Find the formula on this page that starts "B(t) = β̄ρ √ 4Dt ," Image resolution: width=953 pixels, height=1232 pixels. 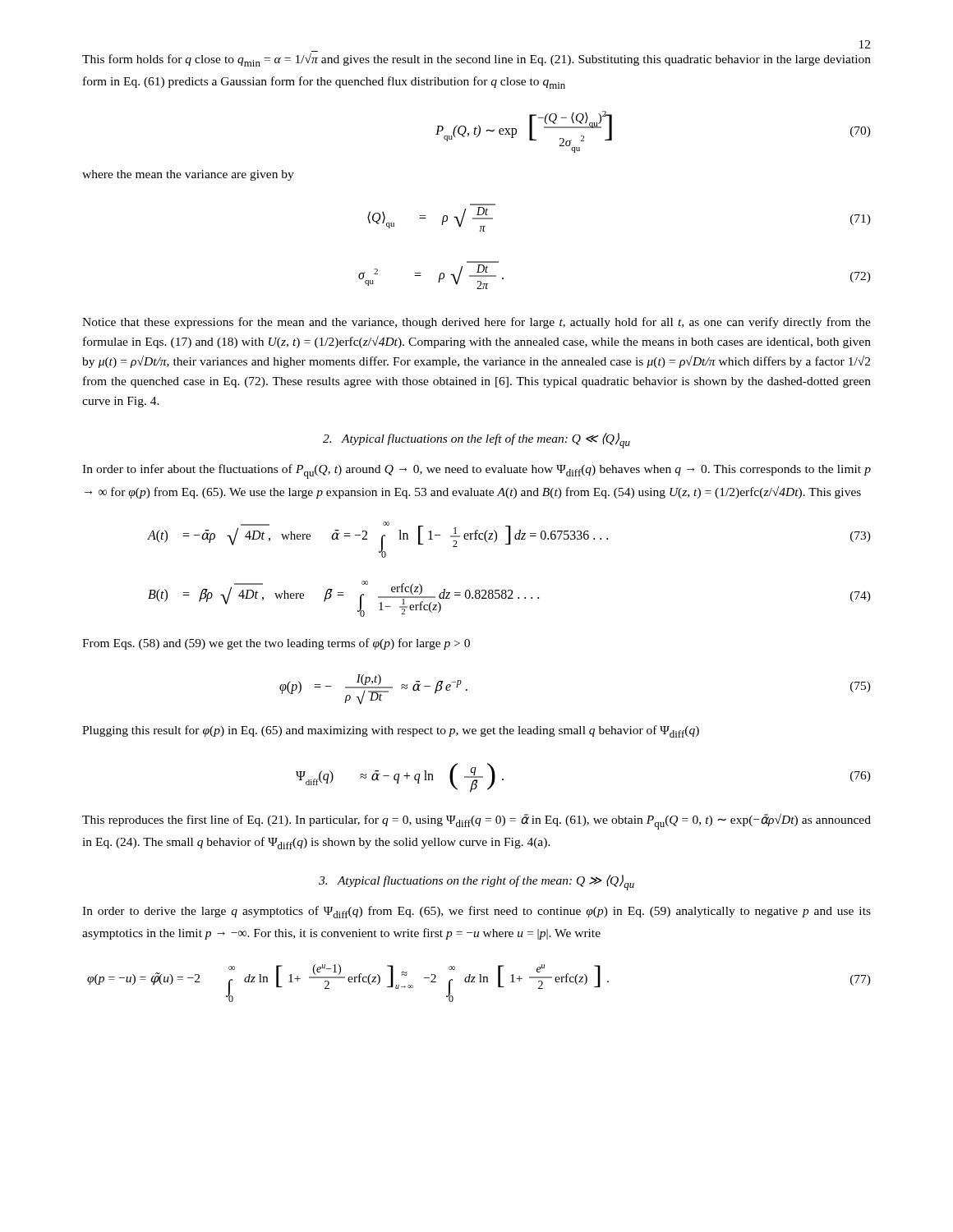[x=505, y=595]
